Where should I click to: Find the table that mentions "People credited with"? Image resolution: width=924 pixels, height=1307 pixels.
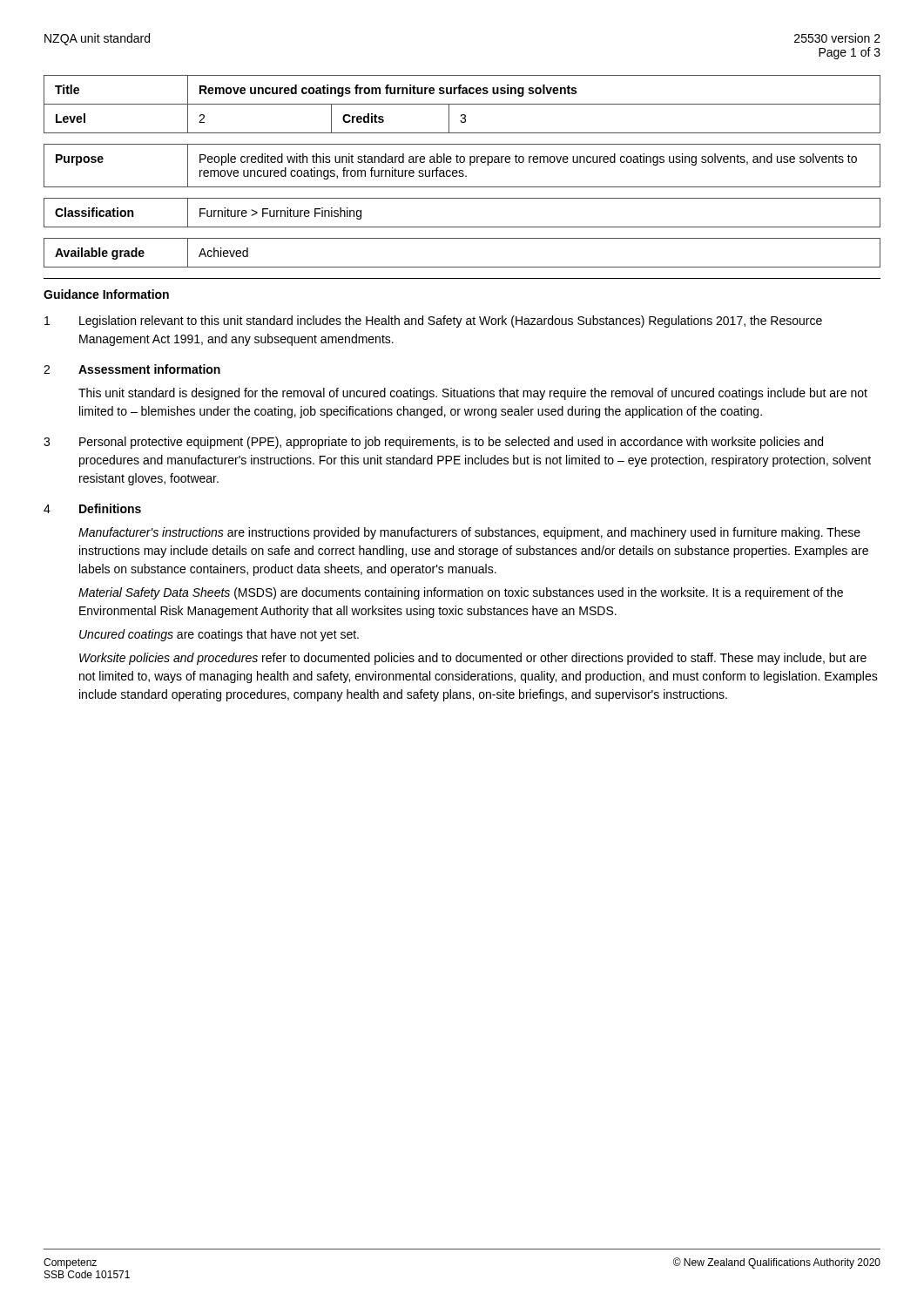coord(462,166)
